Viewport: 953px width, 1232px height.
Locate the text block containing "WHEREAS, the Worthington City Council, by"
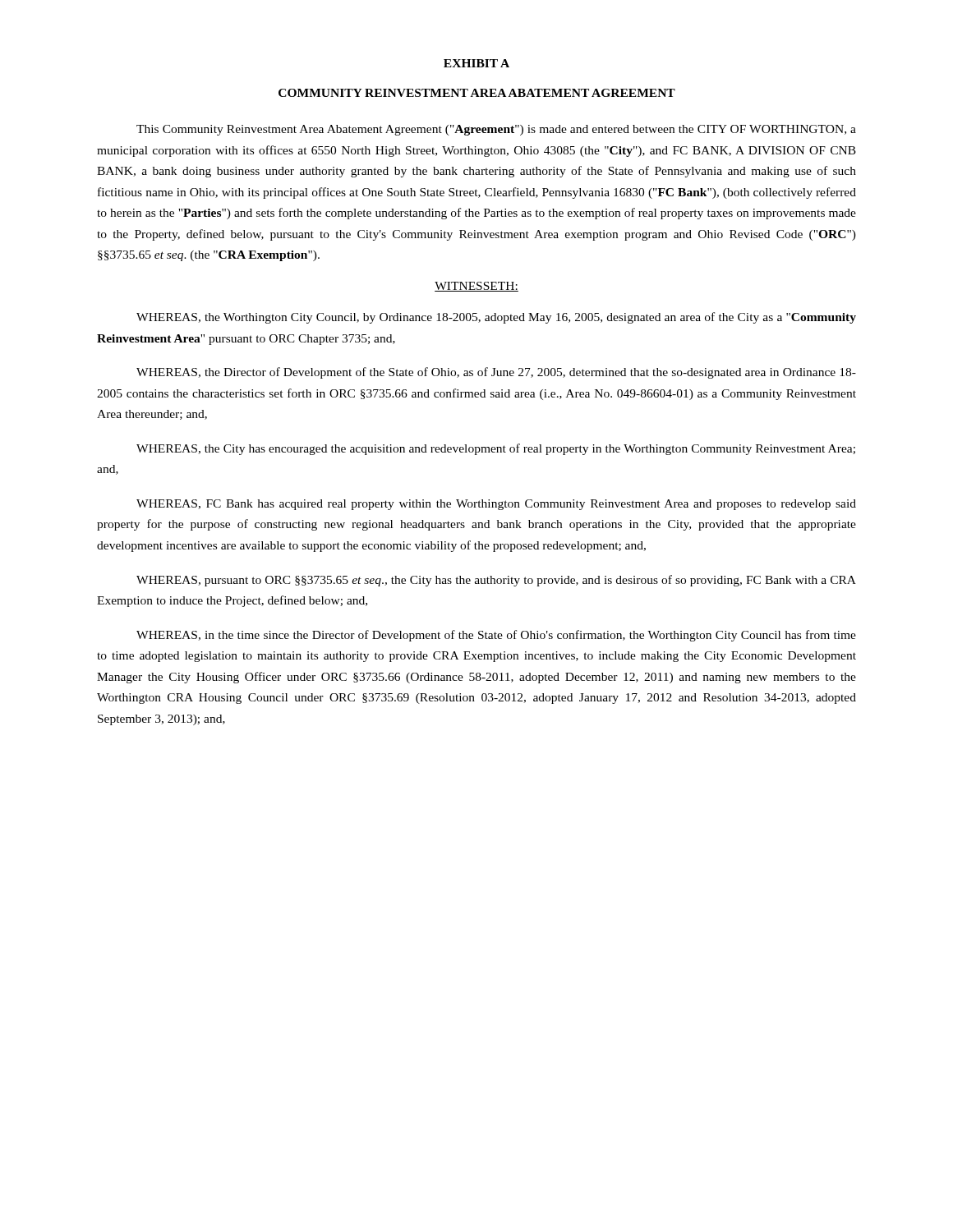(x=476, y=518)
